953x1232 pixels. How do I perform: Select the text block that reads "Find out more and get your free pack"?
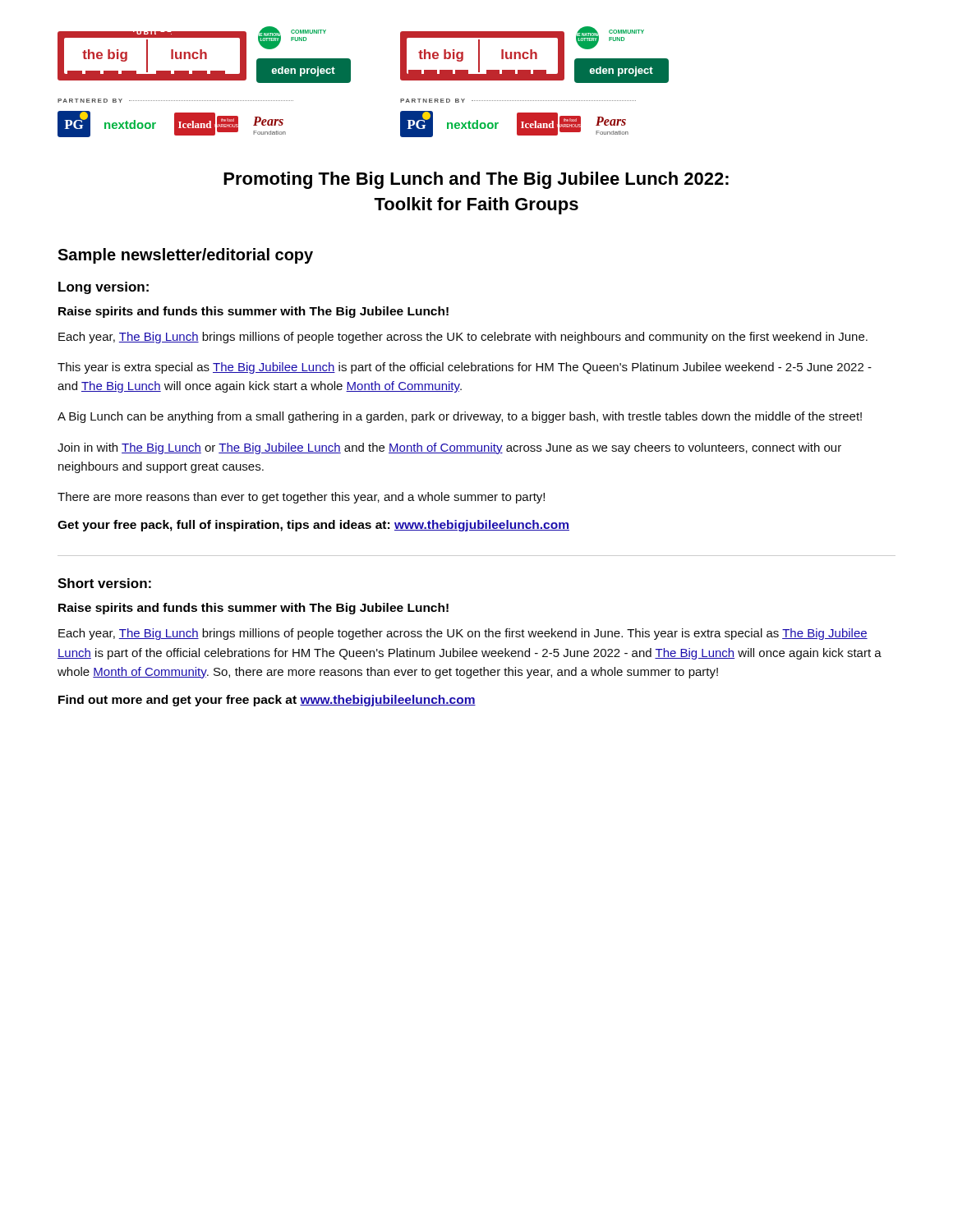266,699
